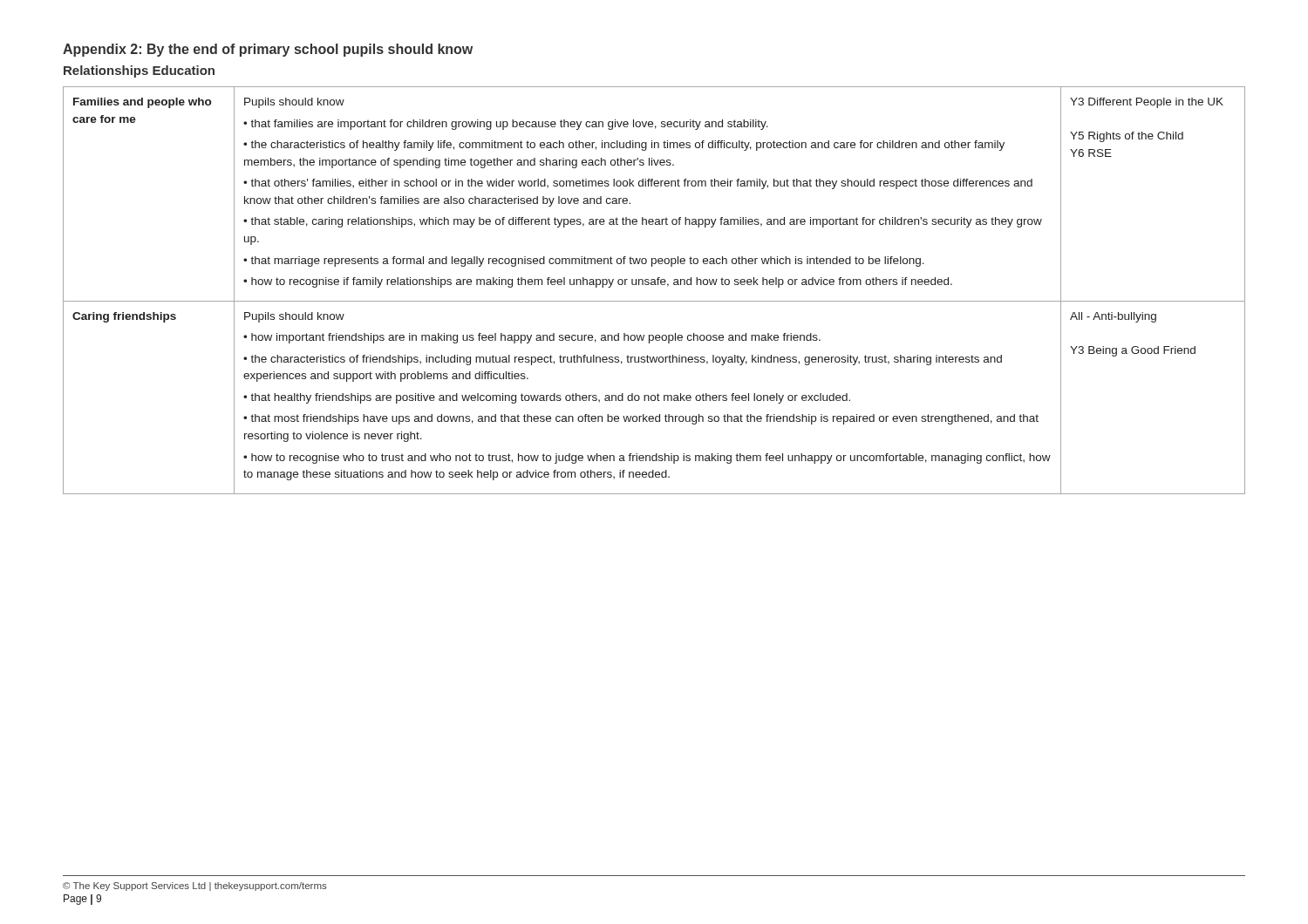Select the section header that says "Relationships Education"
This screenshot has width=1308, height=924.
coord(139,70)
